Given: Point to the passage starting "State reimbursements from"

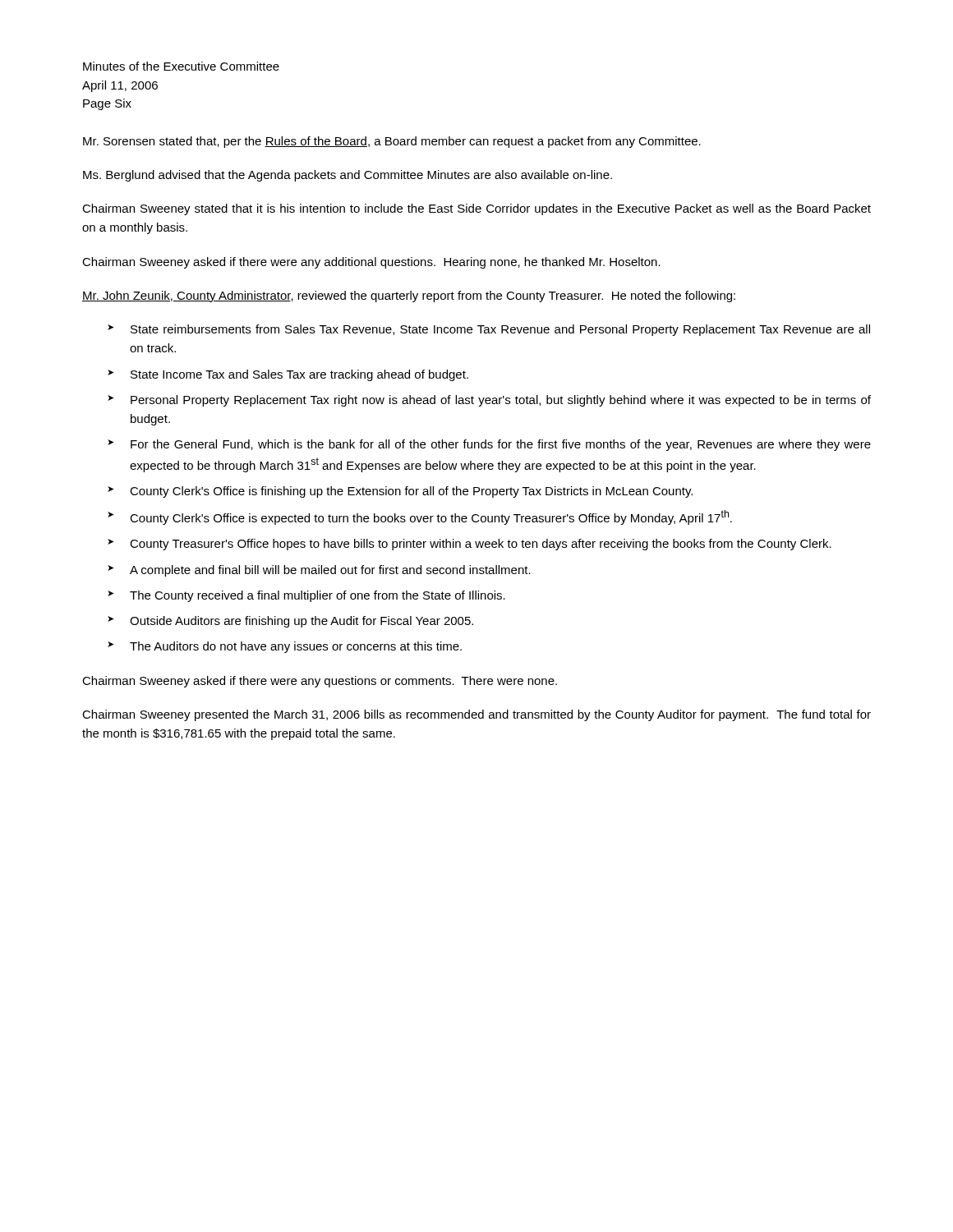Looking at the screenshot, I should click(x=500, y=338).
